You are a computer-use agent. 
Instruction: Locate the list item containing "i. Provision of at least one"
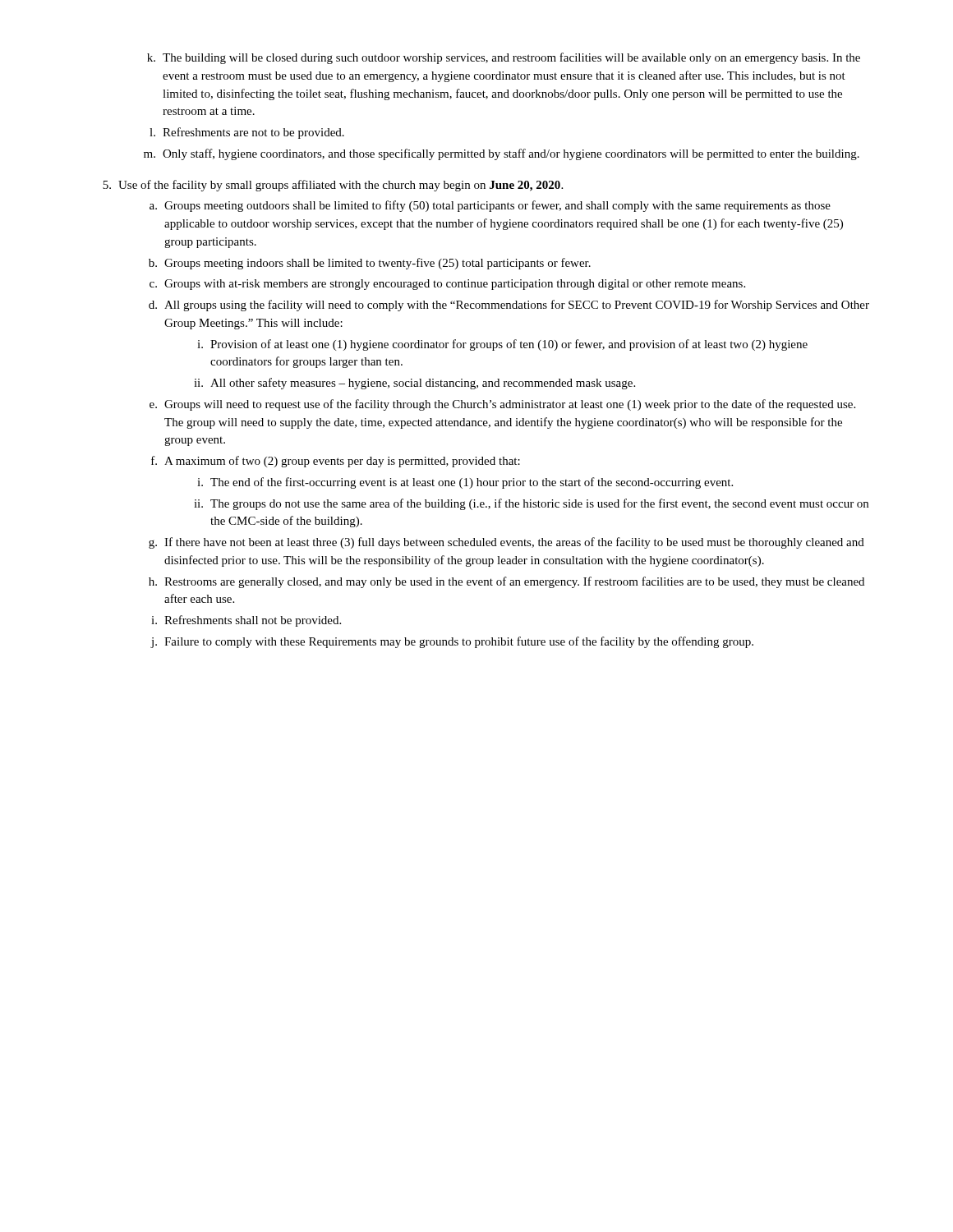523,353
